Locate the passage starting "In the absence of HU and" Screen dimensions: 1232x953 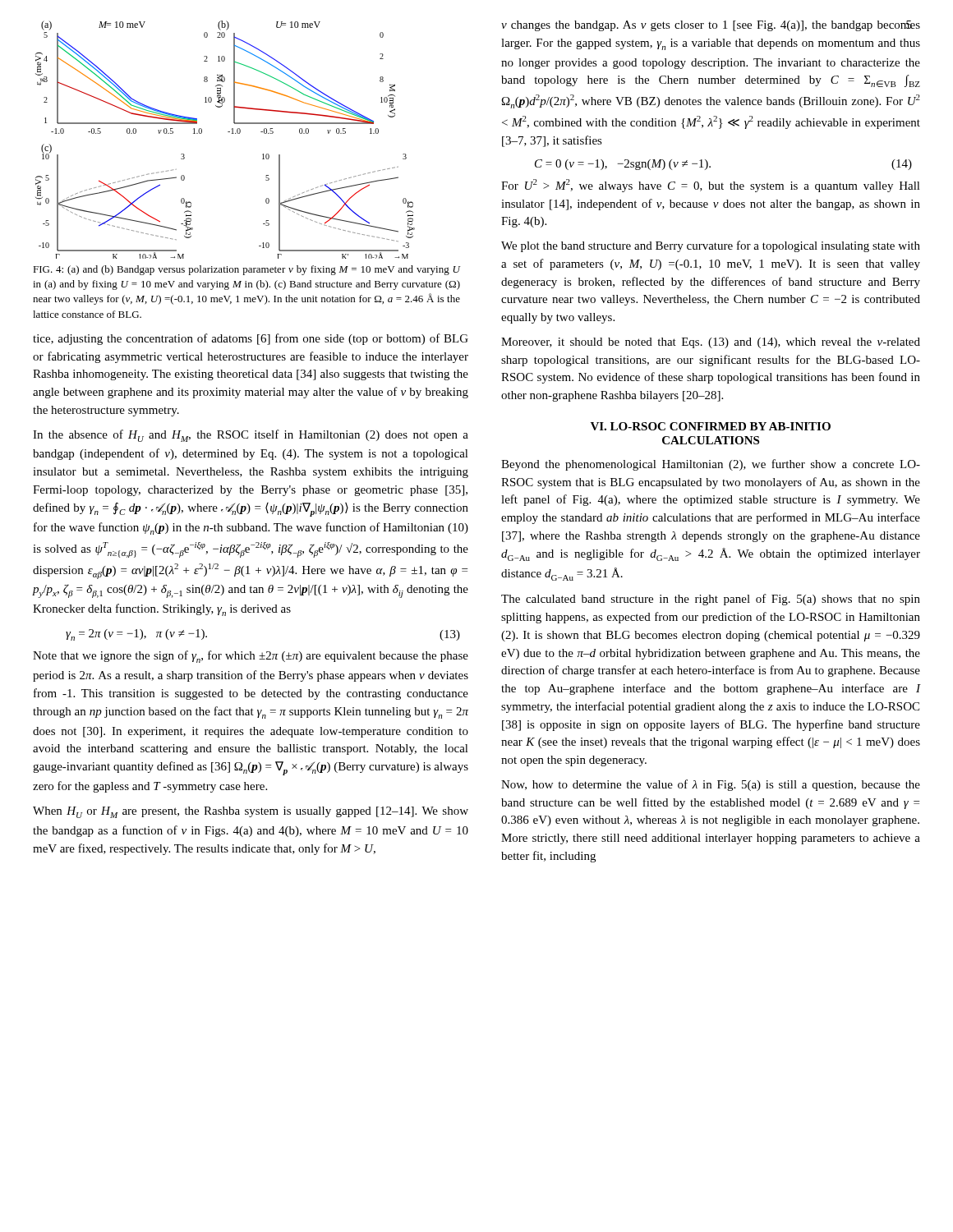[251, 523]
